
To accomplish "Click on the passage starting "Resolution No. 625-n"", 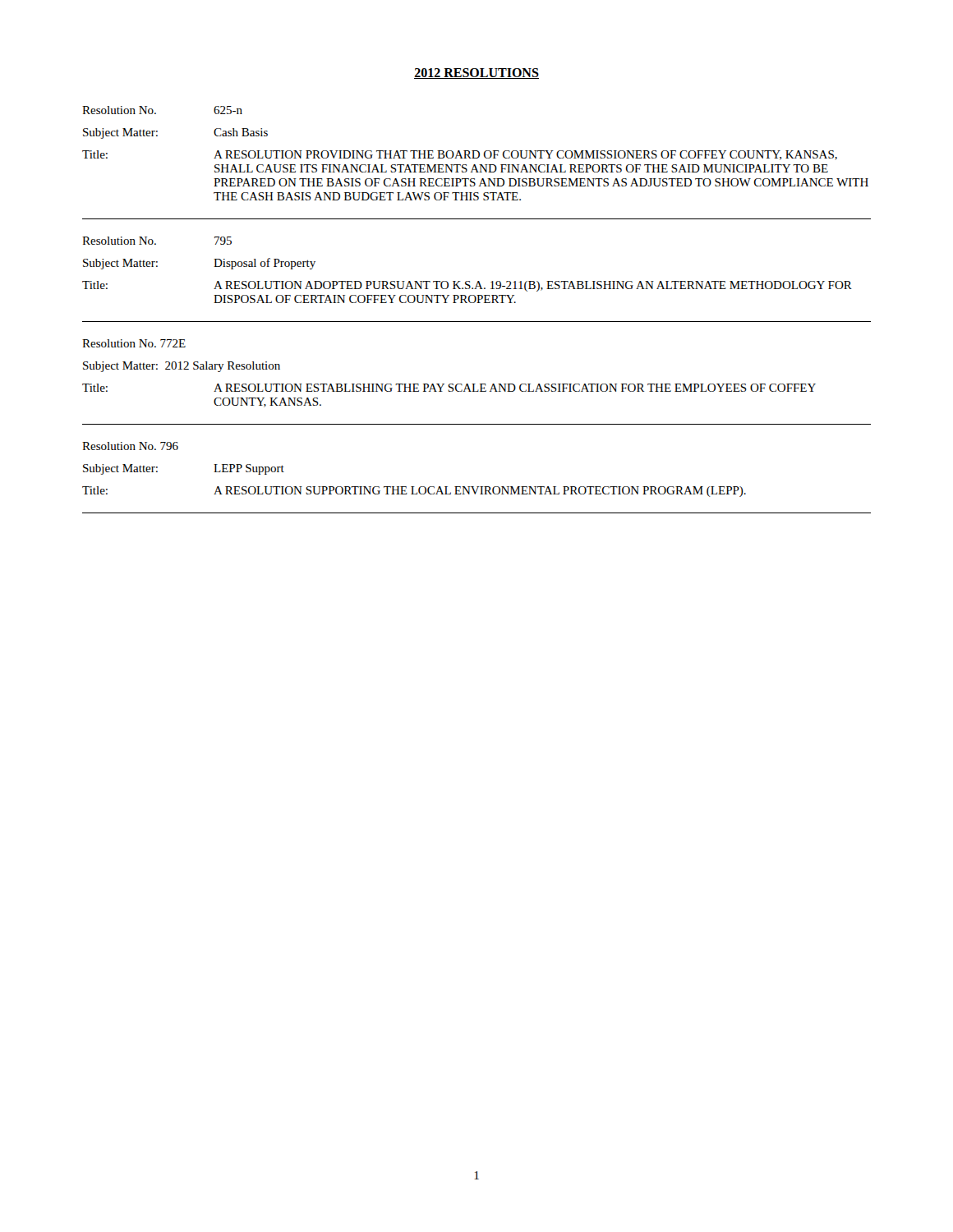I will point(120,109).
